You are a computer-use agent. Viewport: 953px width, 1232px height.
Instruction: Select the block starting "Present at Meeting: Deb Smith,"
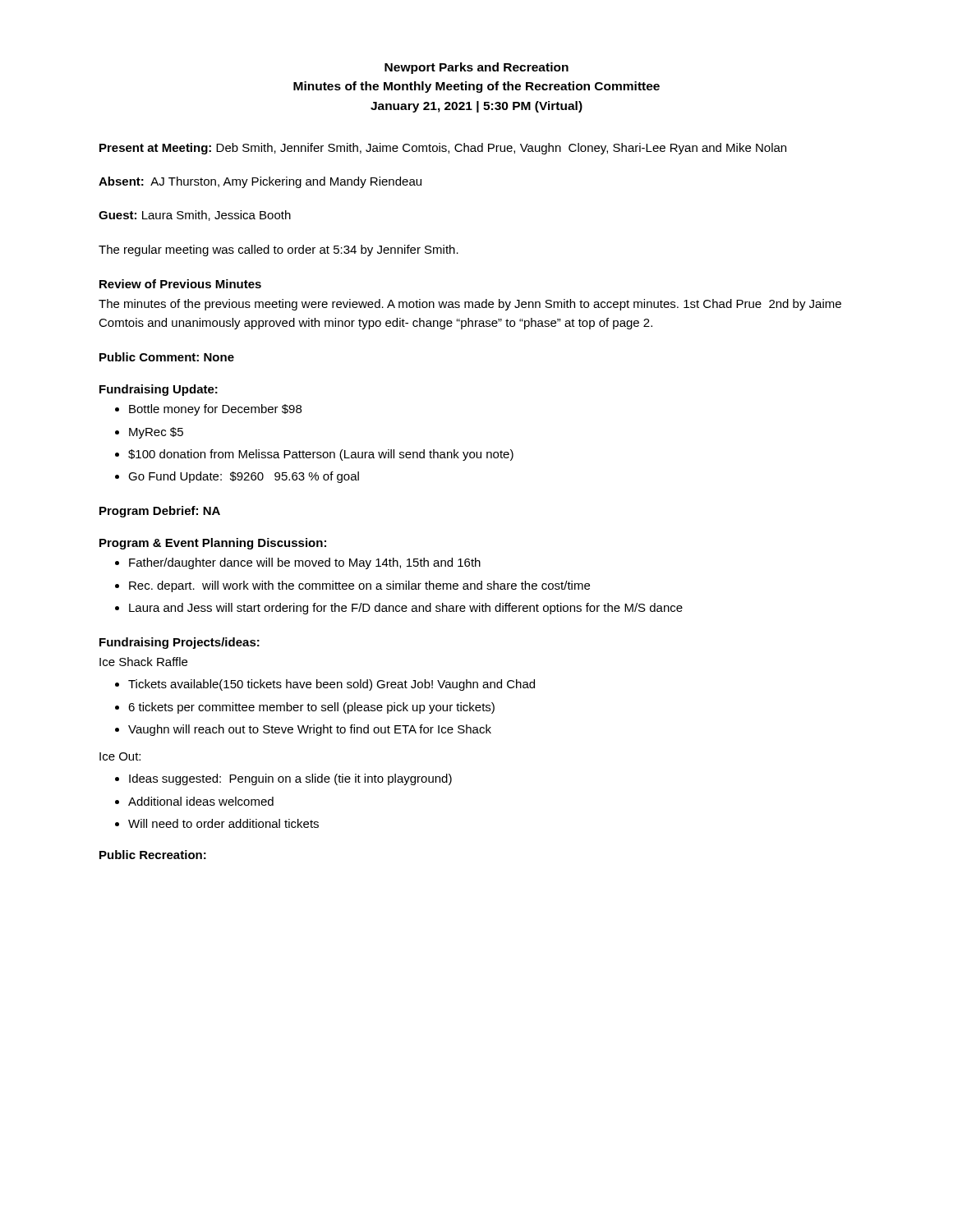pyautogui.click(x=443, y=147)
